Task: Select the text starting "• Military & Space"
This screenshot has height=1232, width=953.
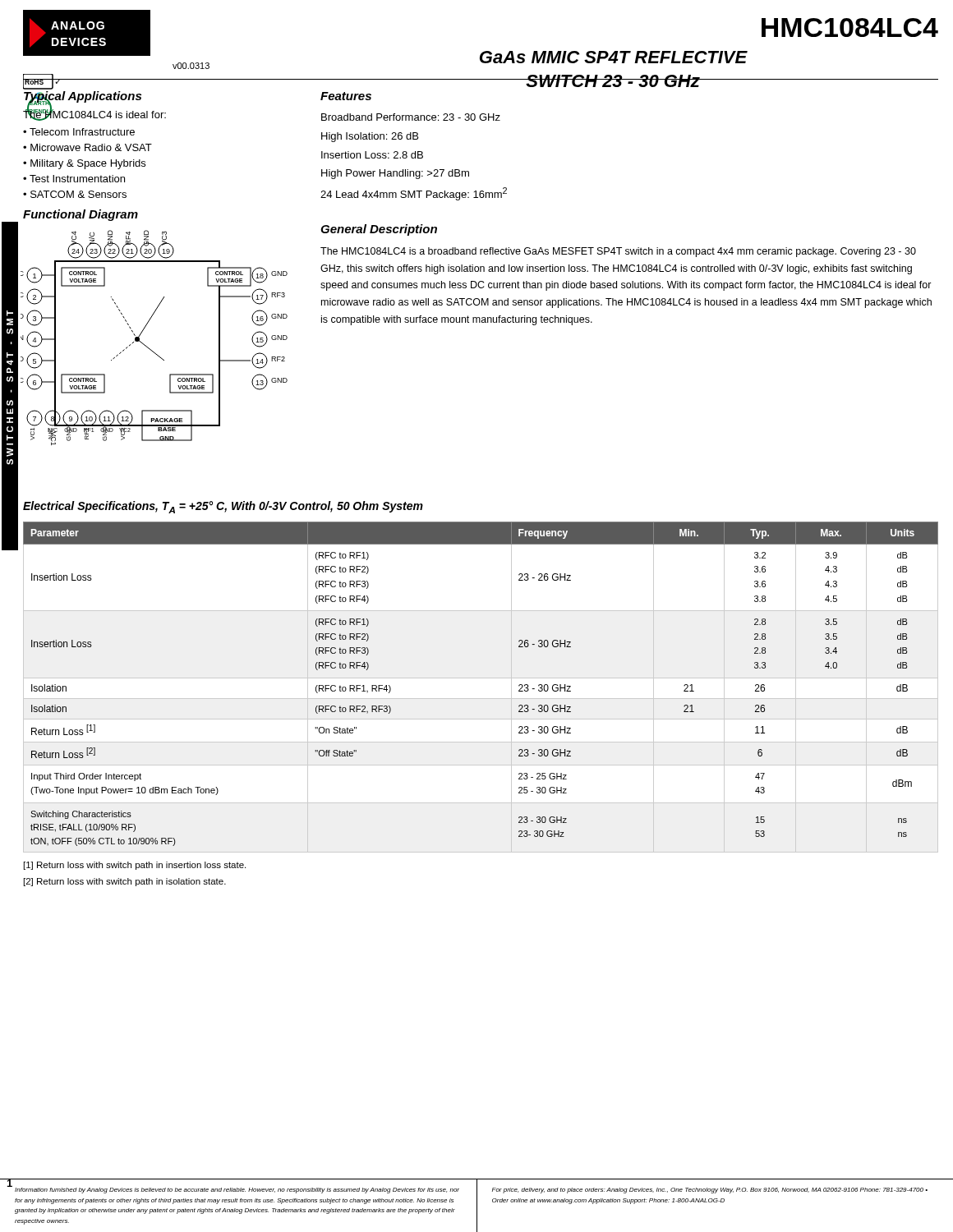Action: click(x=84, y=163)
